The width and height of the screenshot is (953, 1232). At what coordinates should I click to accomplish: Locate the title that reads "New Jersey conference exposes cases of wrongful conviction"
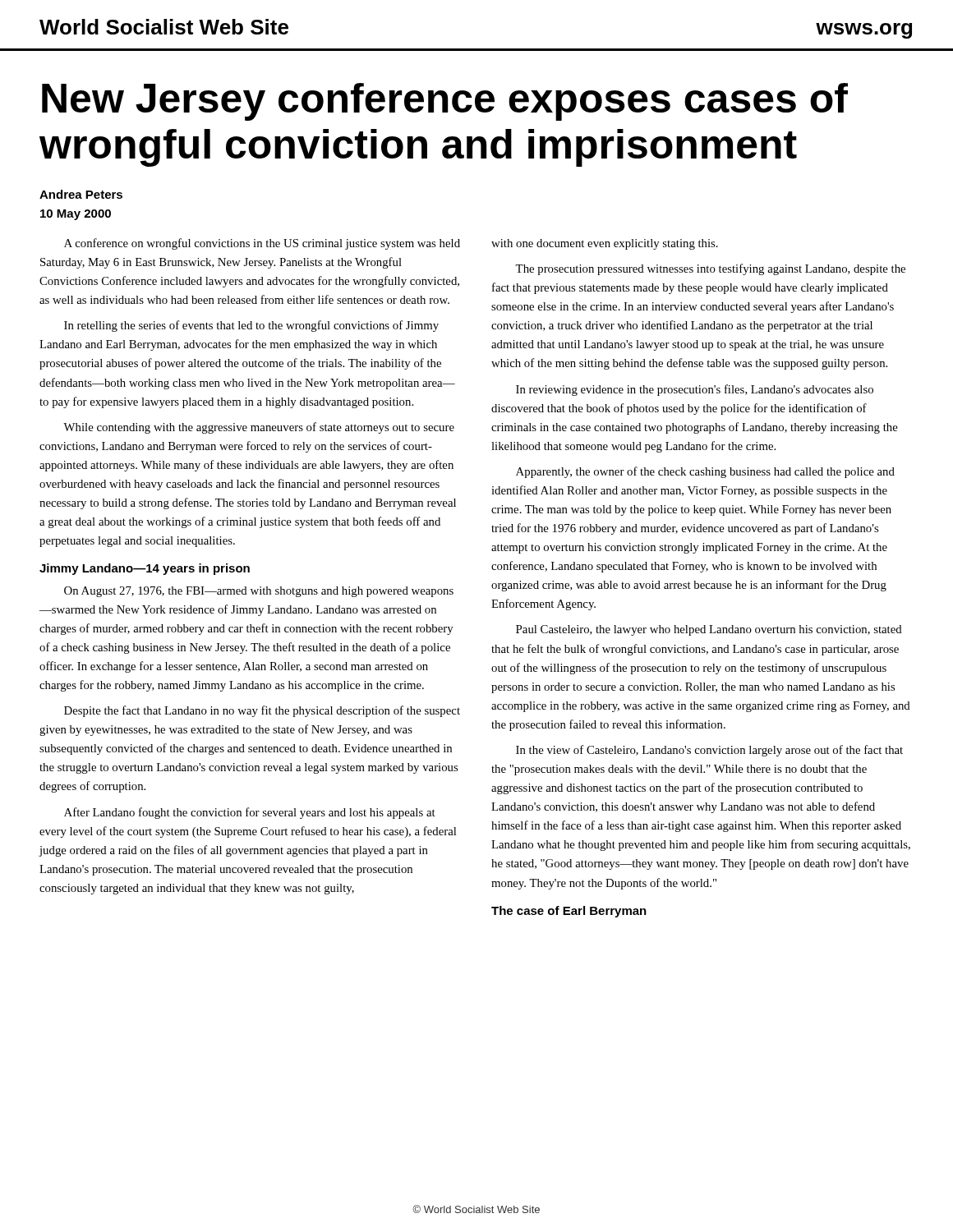click(x=476, y=122)
